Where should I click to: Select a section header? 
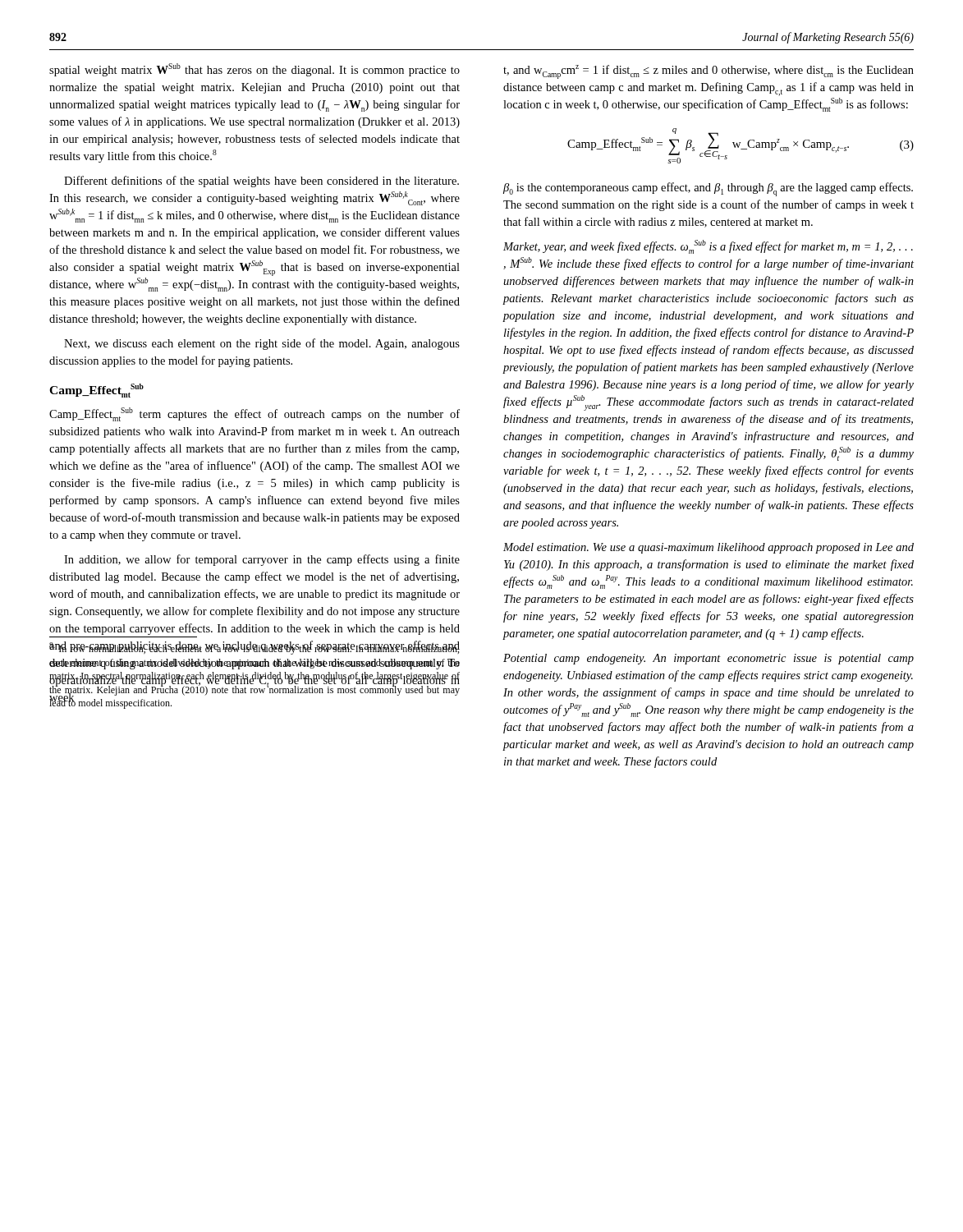96,391
